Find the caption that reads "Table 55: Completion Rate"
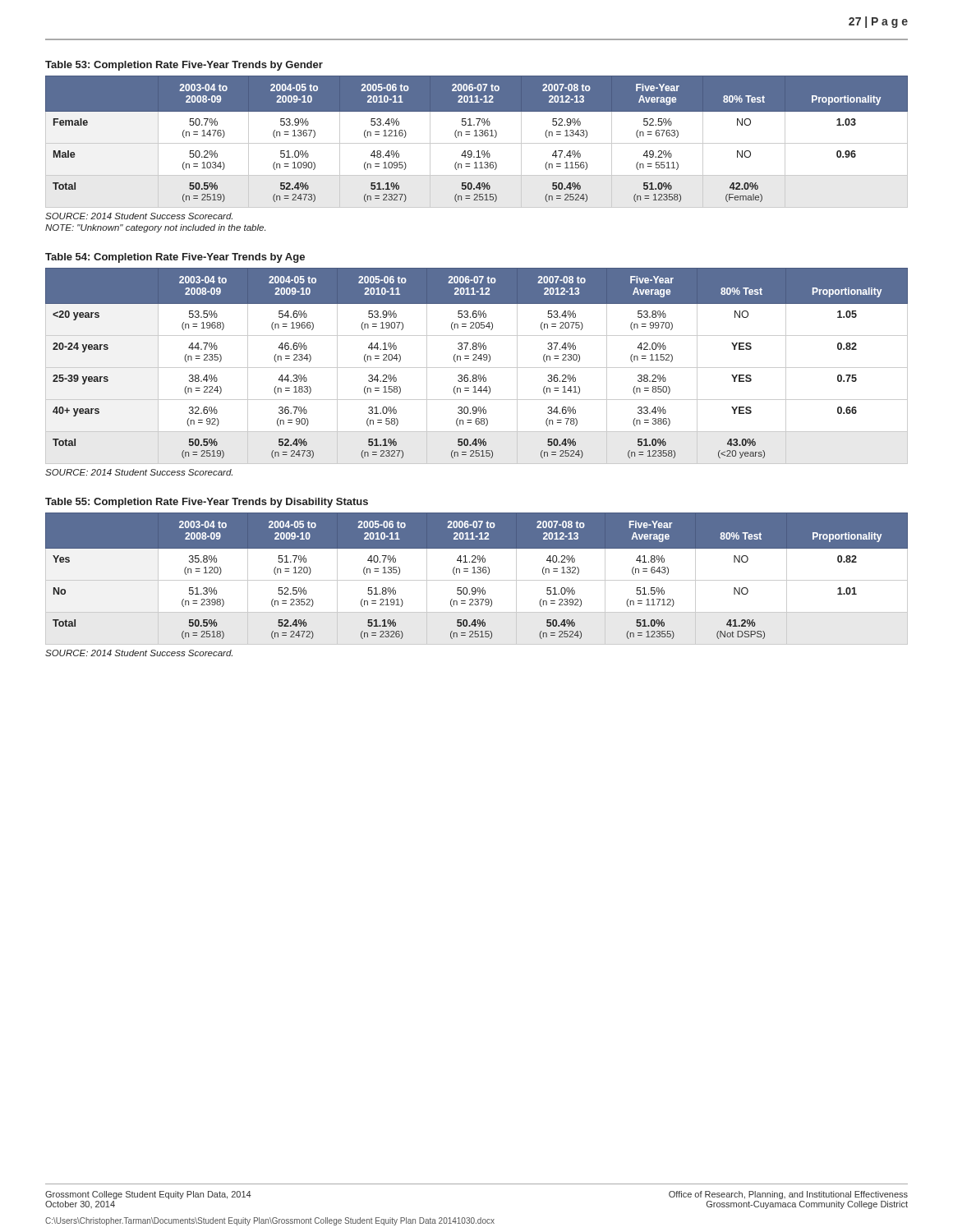The width and height of the screenshot is (953, 1232). point(207,501)
